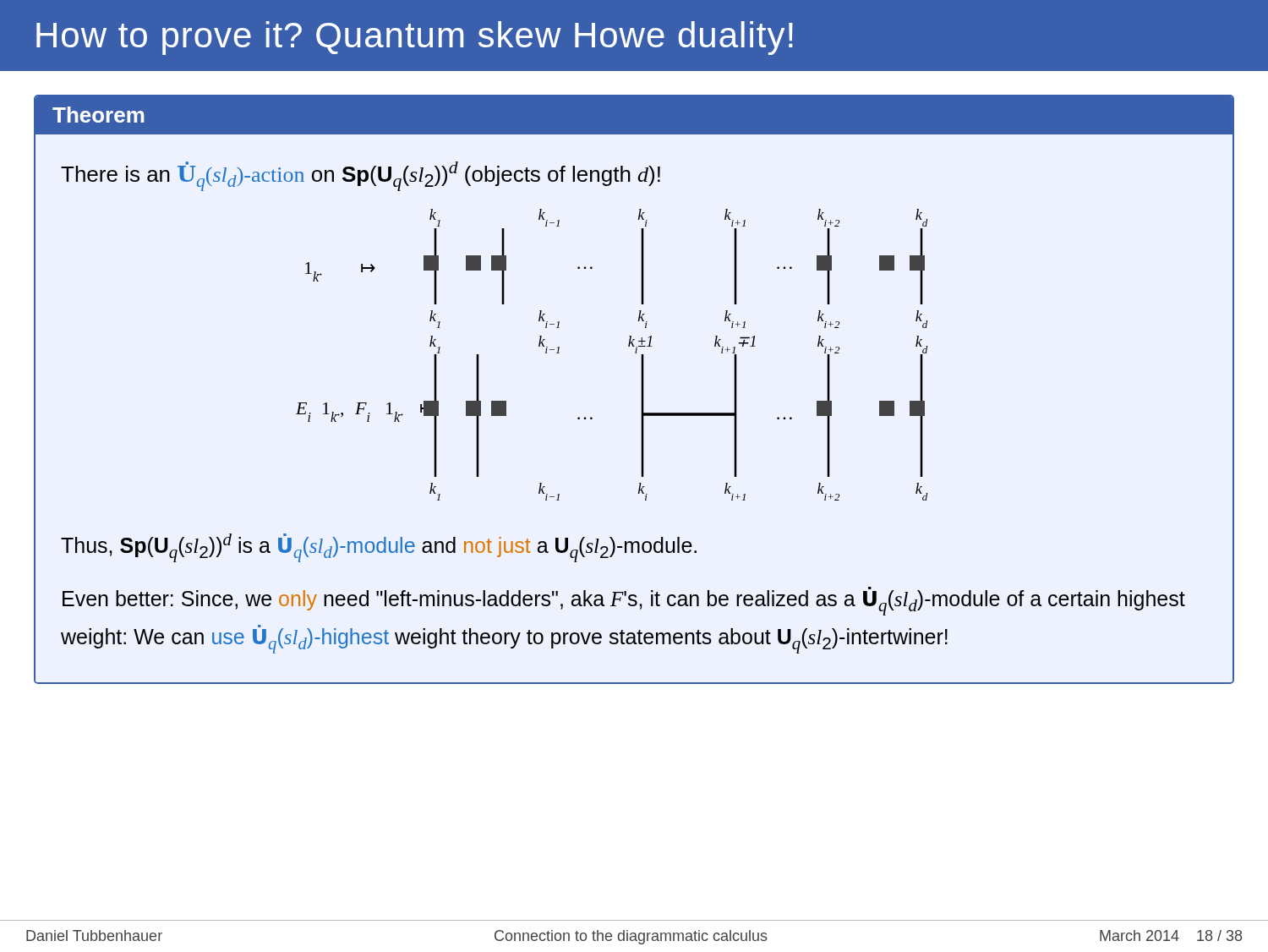The image size is (1268, 952).
Task: Find the block on this page that starts "Thus, Sp(Uq(sl2))d is"
Action: coord(380,545)
